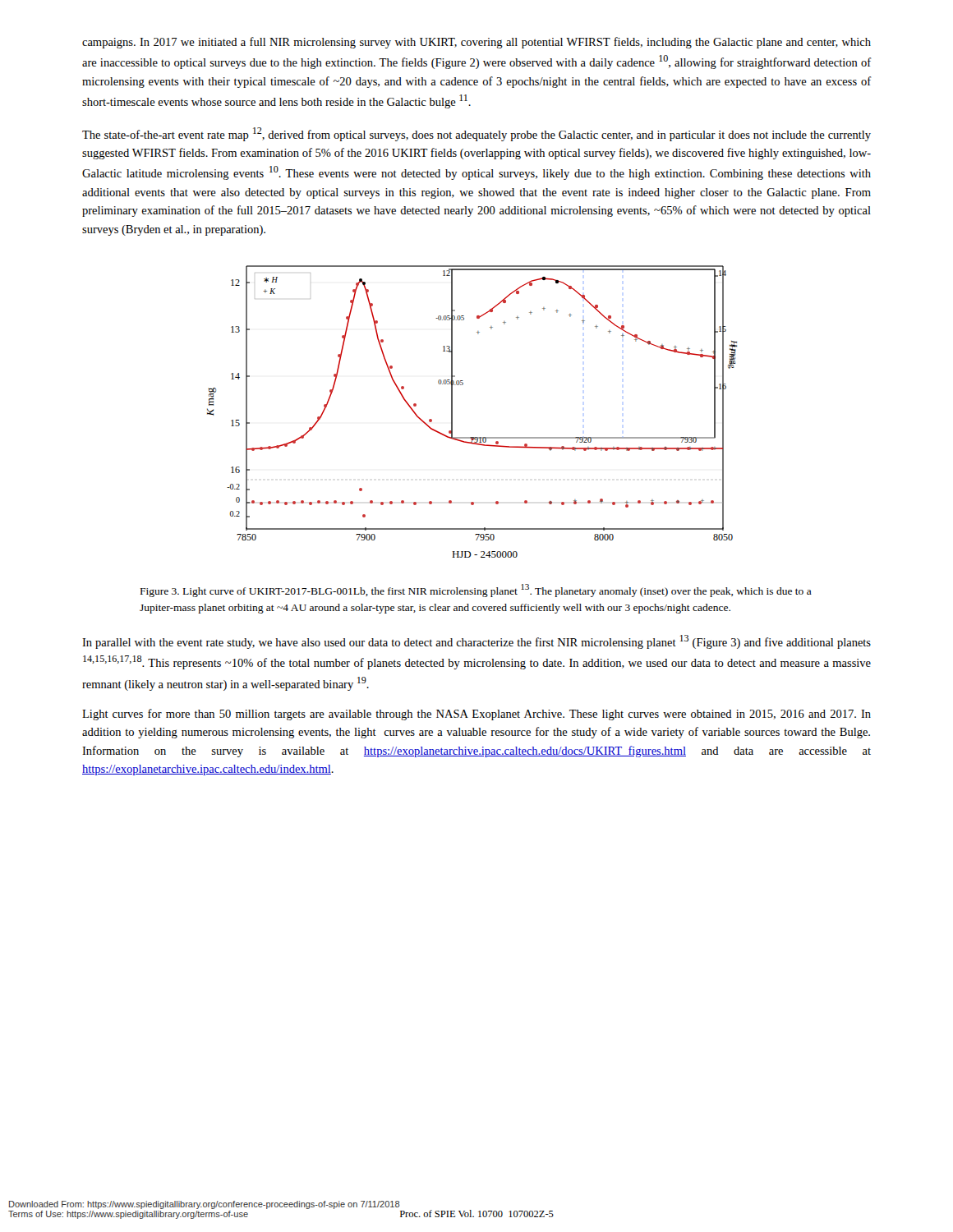Point to the block beginning "In parallel with"
The height and width of the screenshot is (1232, 953).
pos(476,661)
